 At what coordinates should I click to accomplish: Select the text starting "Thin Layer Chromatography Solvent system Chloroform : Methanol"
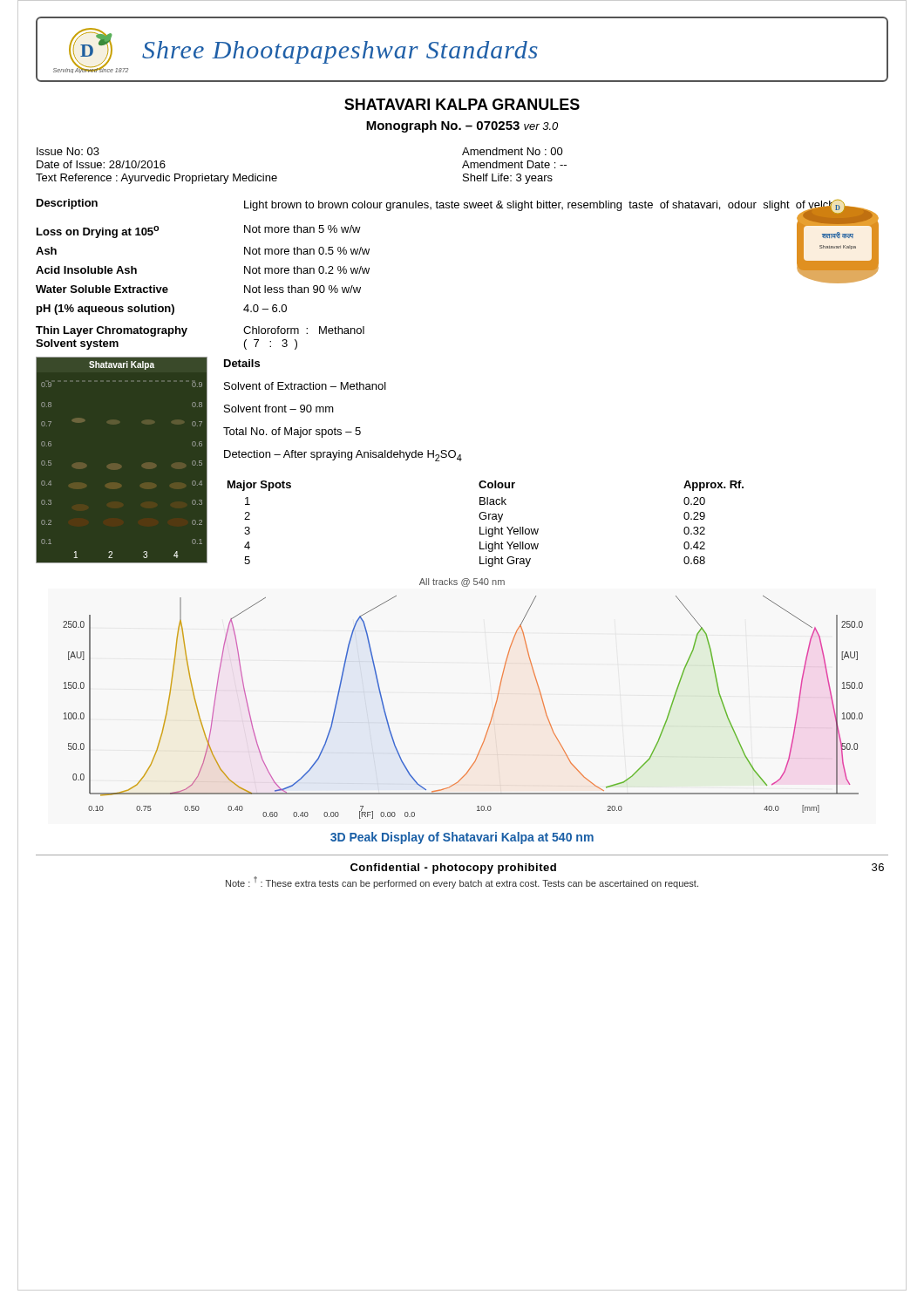[107, 331]
